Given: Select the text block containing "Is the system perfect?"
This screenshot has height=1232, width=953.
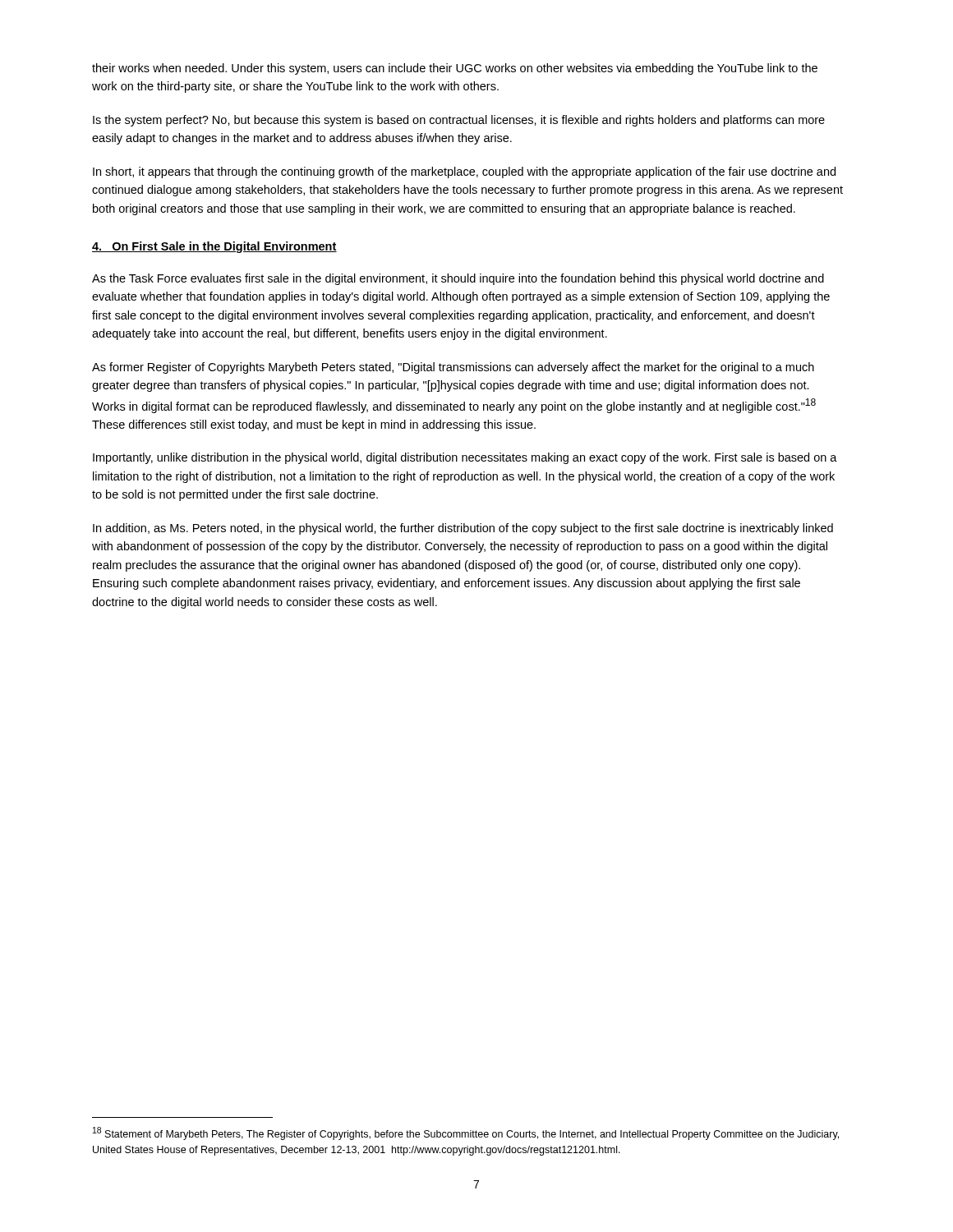Looking at the screenshot, I should pyautogui.click(x=459, y=129).
